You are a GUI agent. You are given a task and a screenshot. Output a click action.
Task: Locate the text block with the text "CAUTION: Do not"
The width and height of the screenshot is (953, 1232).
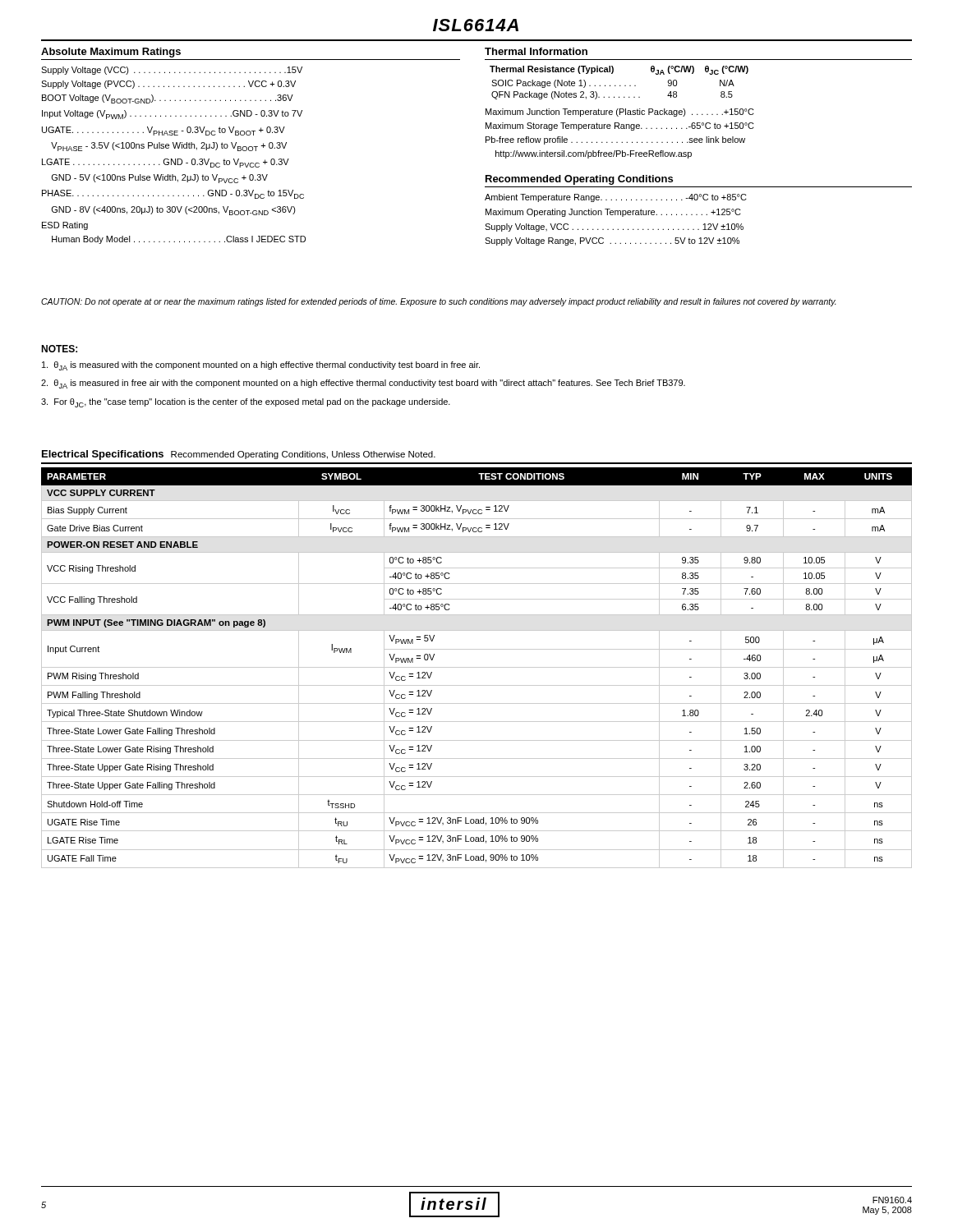[439, 301]
